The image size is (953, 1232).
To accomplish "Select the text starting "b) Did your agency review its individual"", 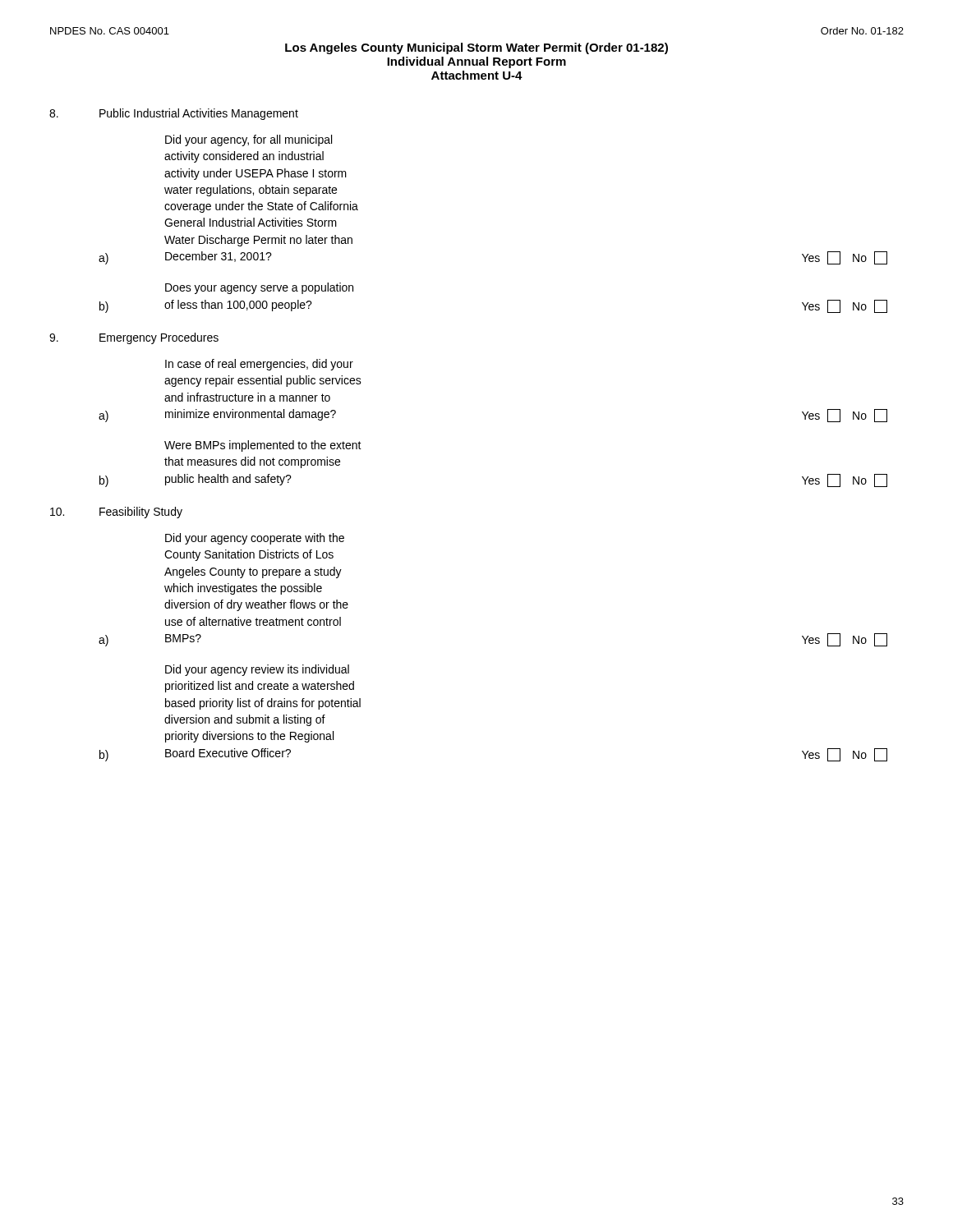I will coord(257,670).
